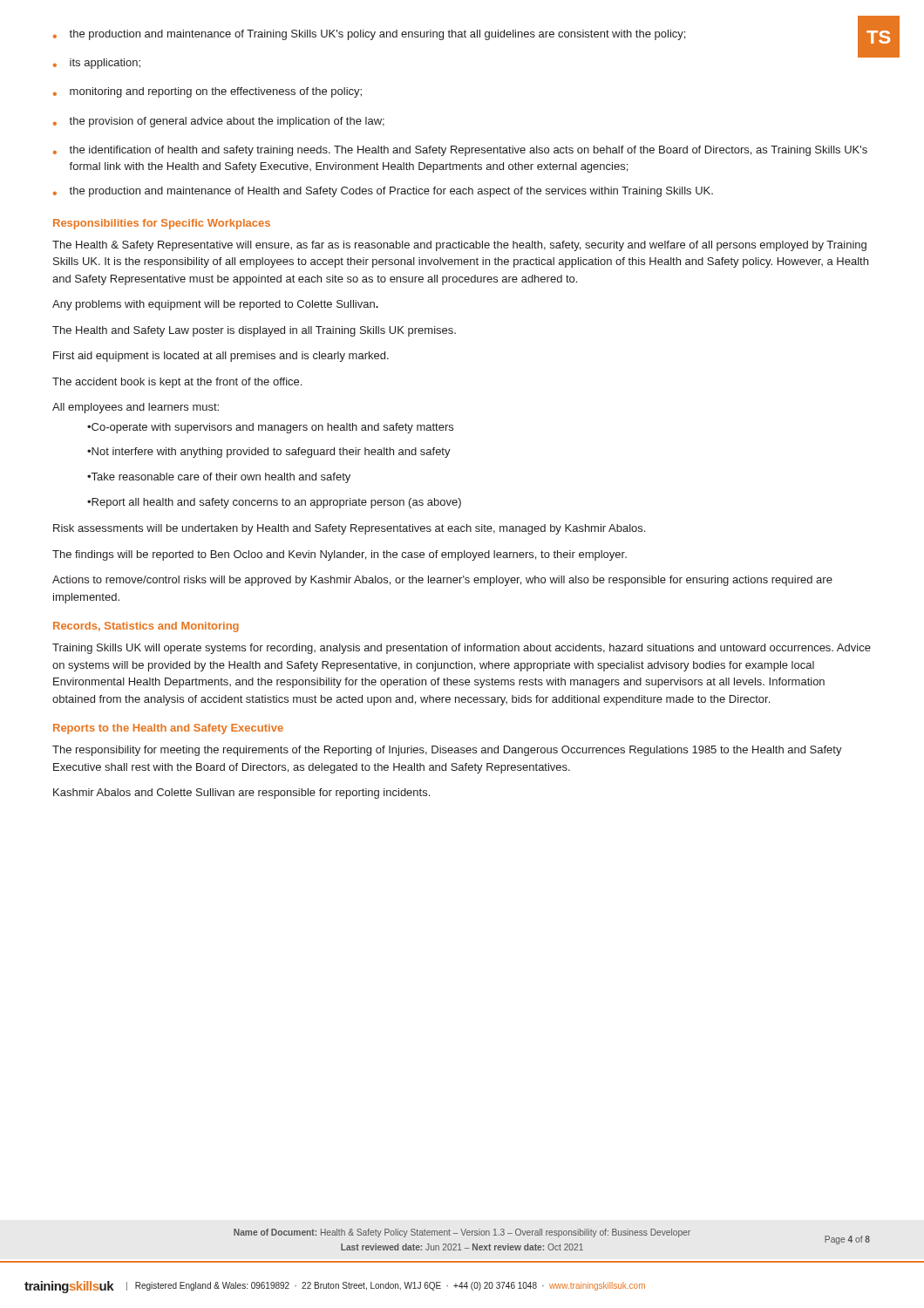924x1308 pixels.
Task: Navigate to the block starting "•Take reasonable care of their own"
Action: coord(219,478)
